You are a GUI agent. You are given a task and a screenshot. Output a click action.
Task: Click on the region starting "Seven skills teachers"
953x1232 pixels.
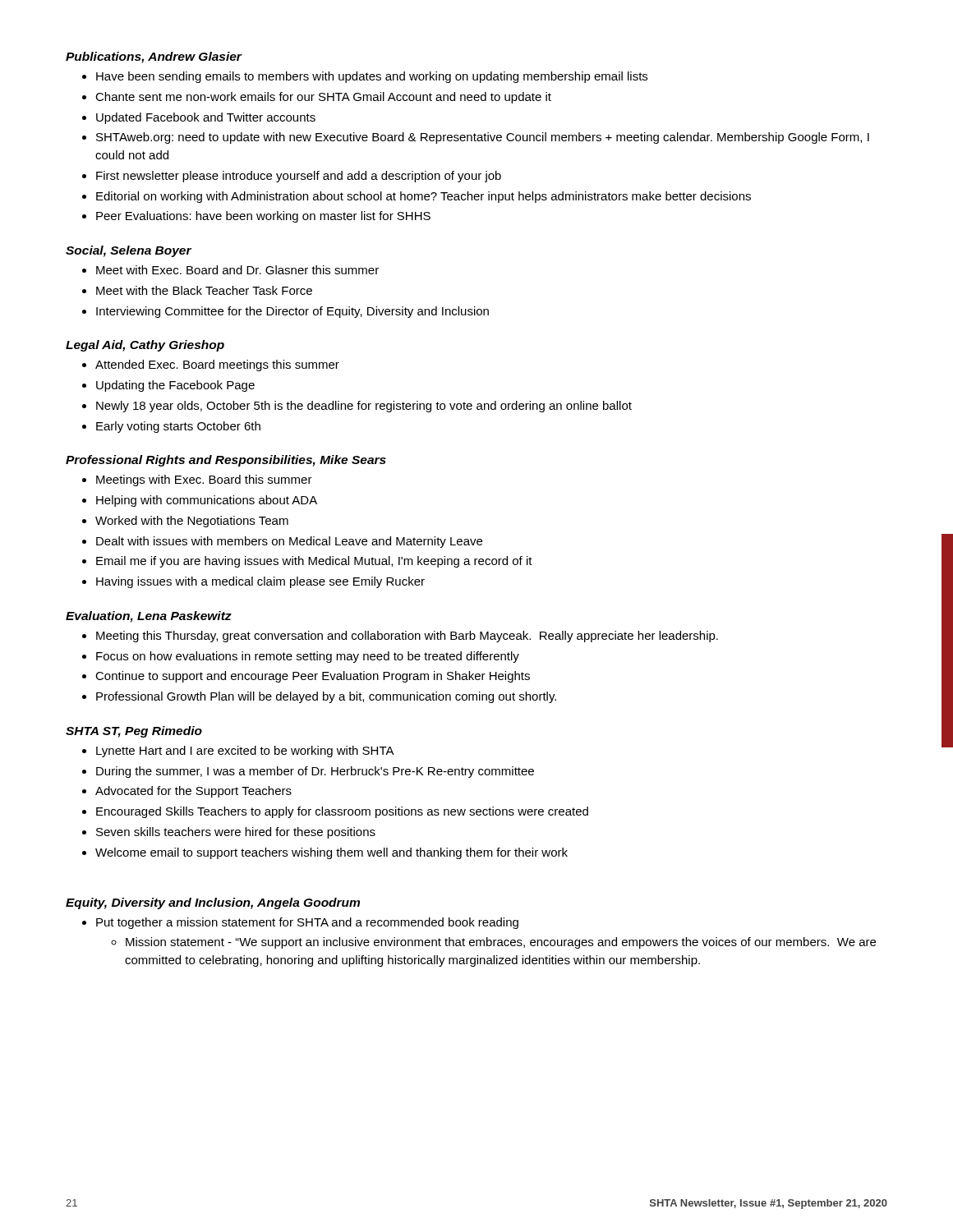(236, 833)
